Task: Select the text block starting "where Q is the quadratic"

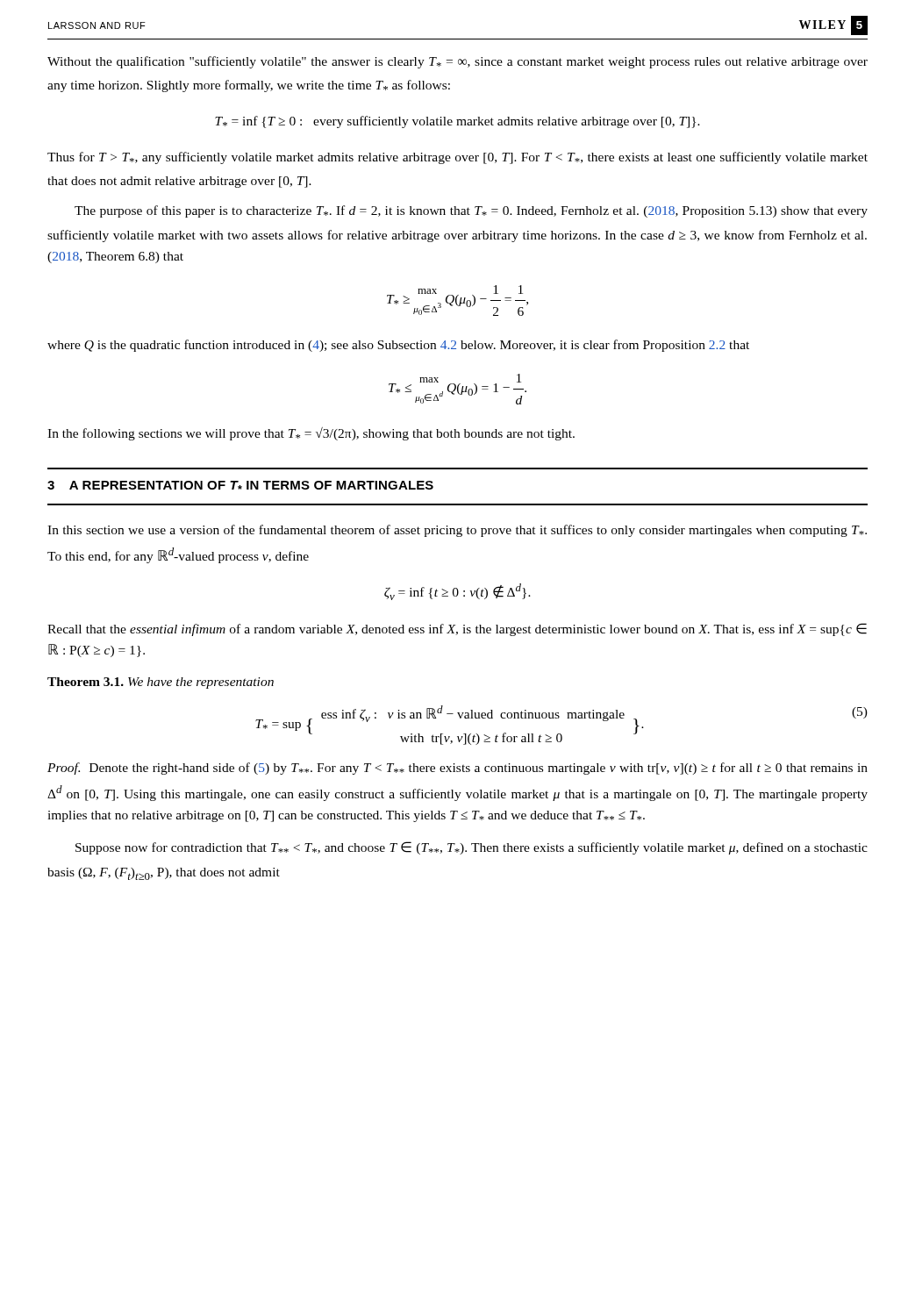Action: pos(458,344)
